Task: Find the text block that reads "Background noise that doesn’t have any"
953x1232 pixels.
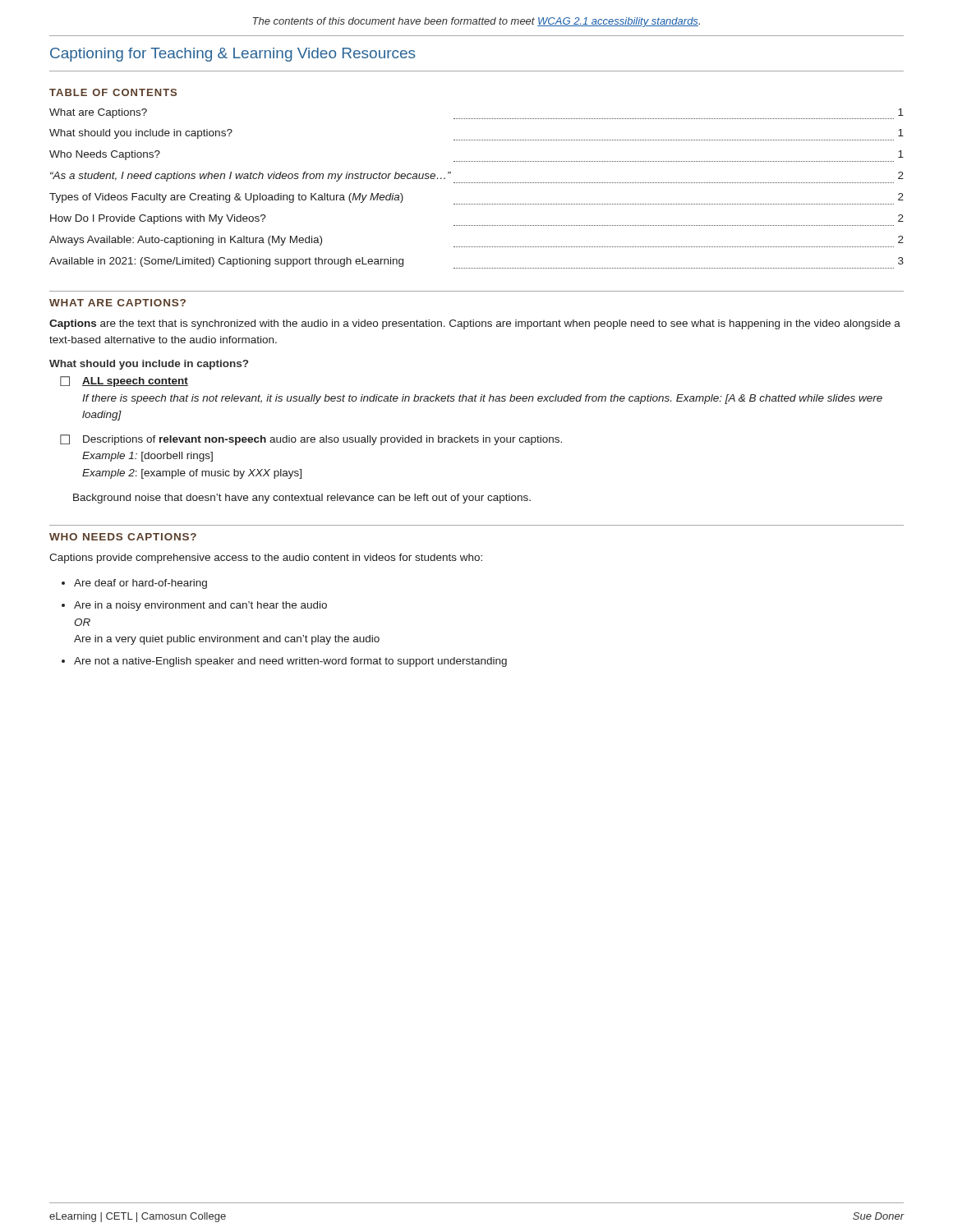Action: point(302,497)
